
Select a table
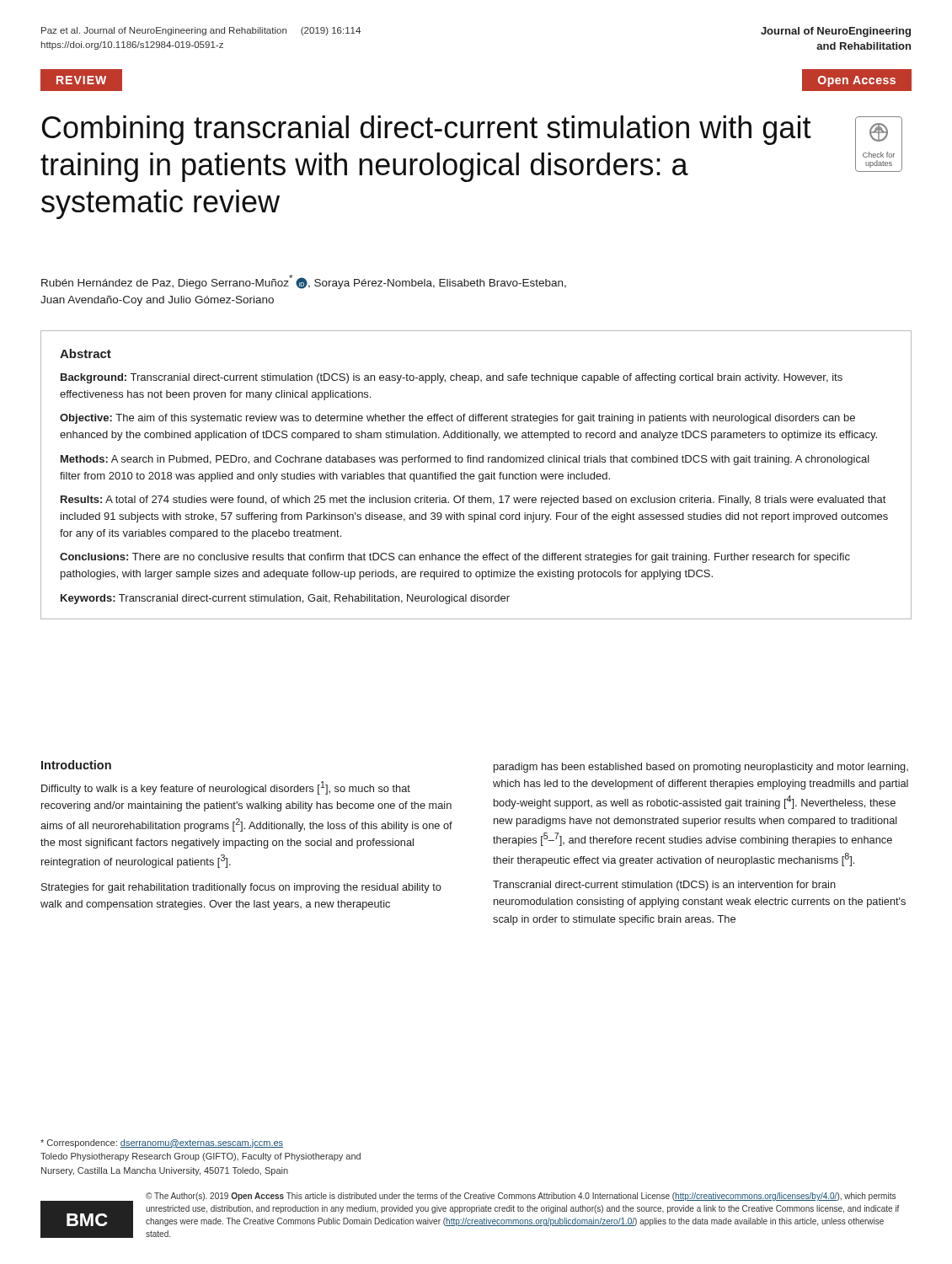(476, 475)
